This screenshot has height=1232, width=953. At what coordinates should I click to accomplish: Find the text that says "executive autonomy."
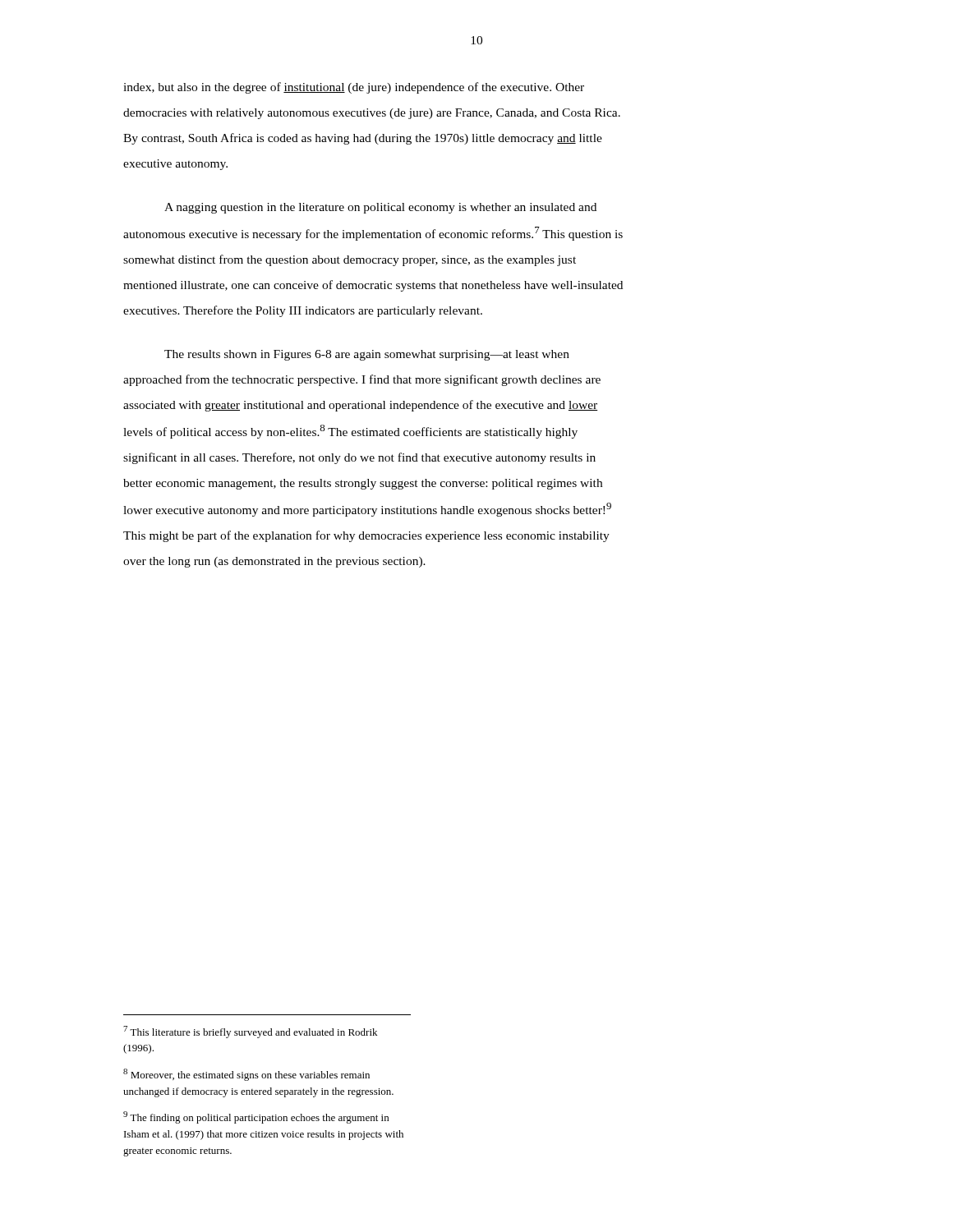pos(176,163)
